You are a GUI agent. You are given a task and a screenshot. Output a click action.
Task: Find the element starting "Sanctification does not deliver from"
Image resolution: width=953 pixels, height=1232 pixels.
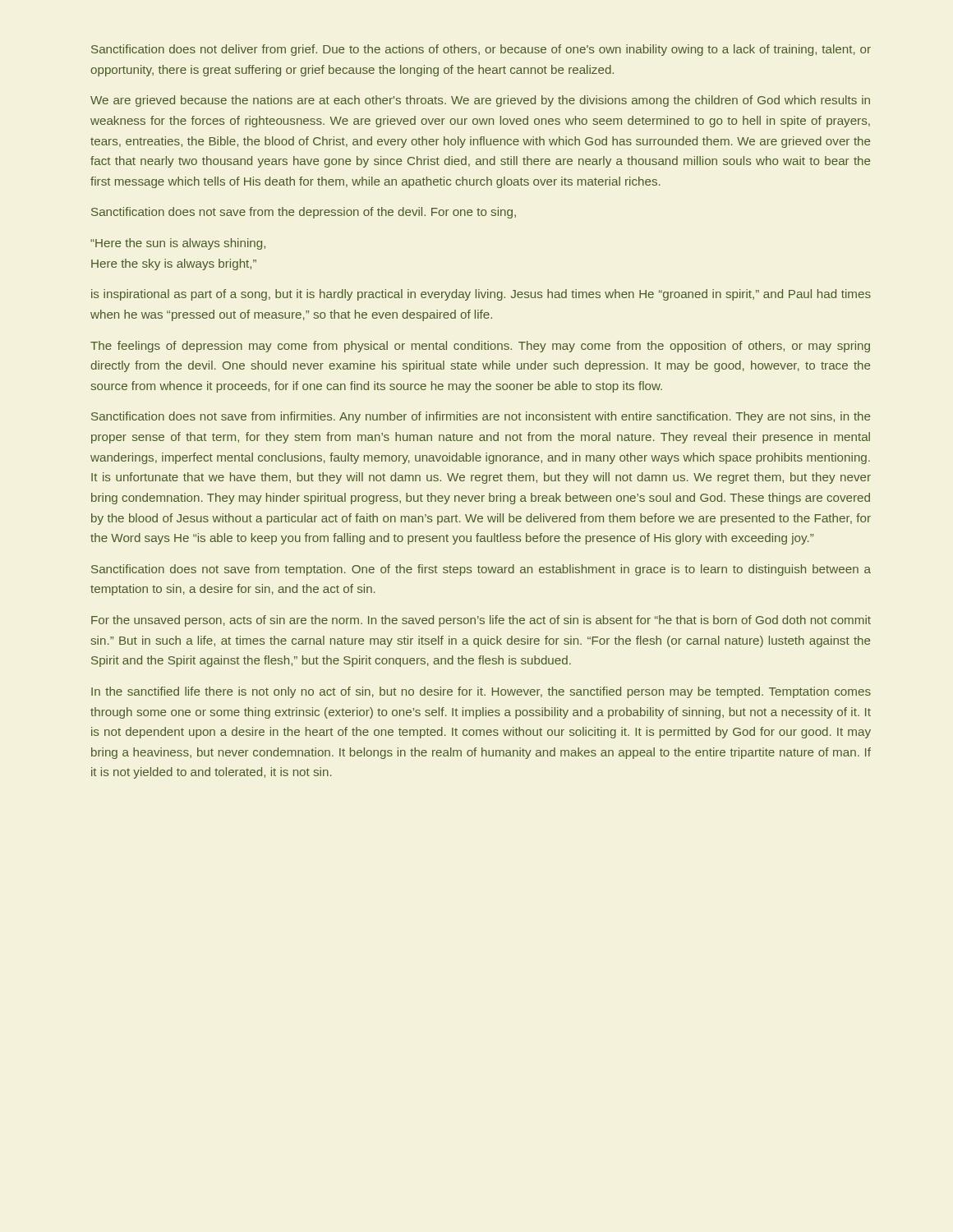[x=481, y=59]
